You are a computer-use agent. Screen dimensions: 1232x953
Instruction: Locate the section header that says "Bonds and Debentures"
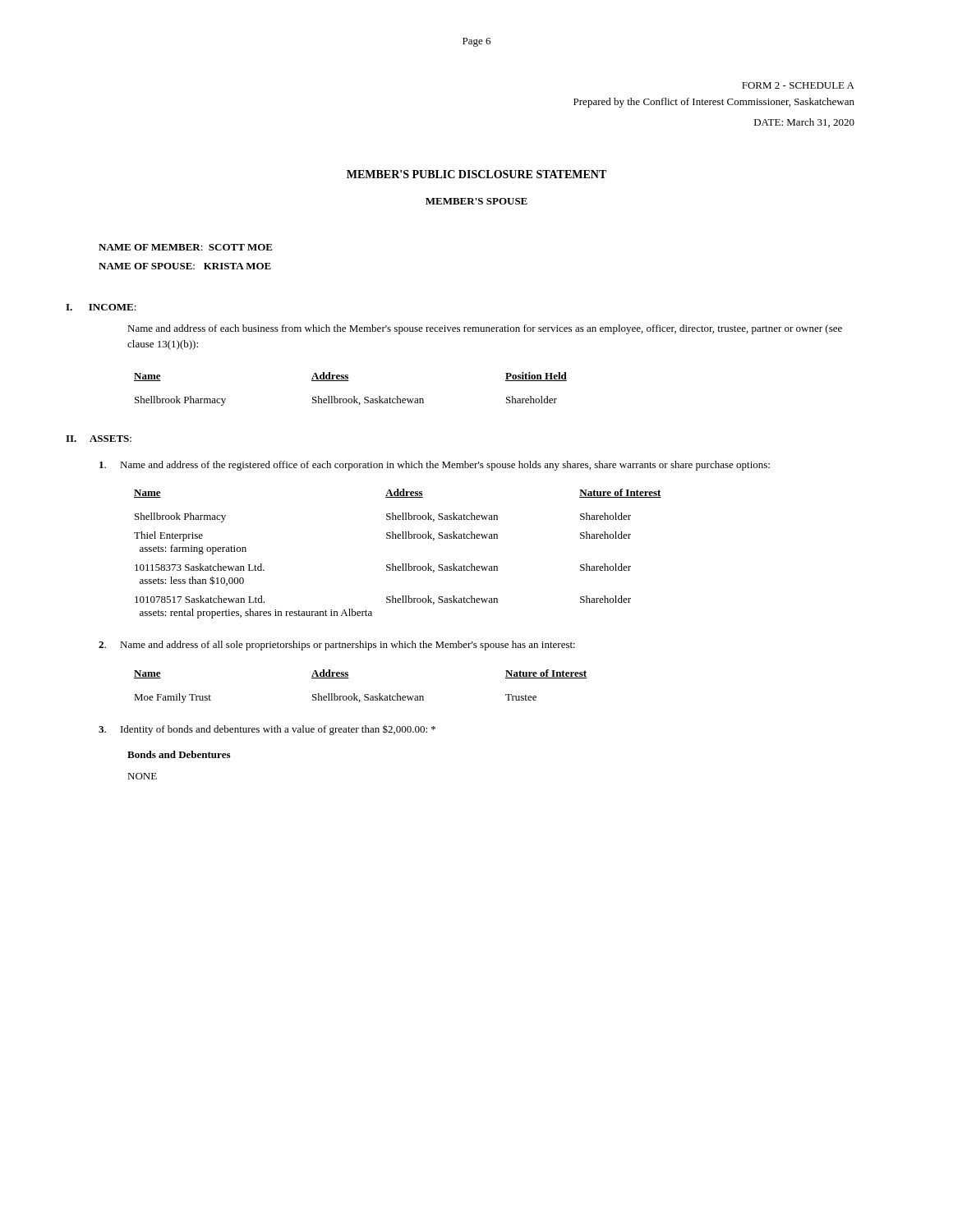pos(179,755)
